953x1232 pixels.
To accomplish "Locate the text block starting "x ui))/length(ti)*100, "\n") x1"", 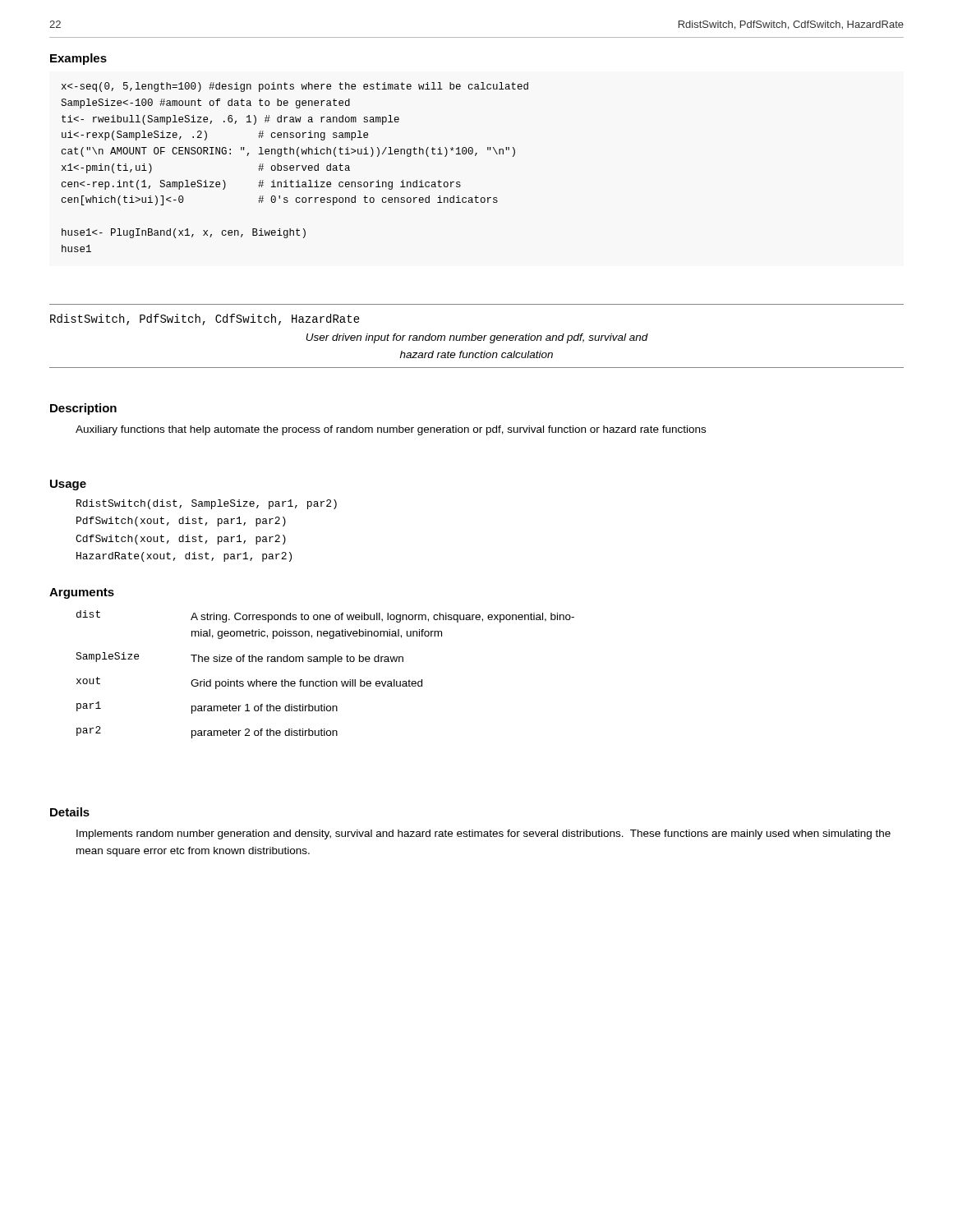I will click(x=295, y=87).
